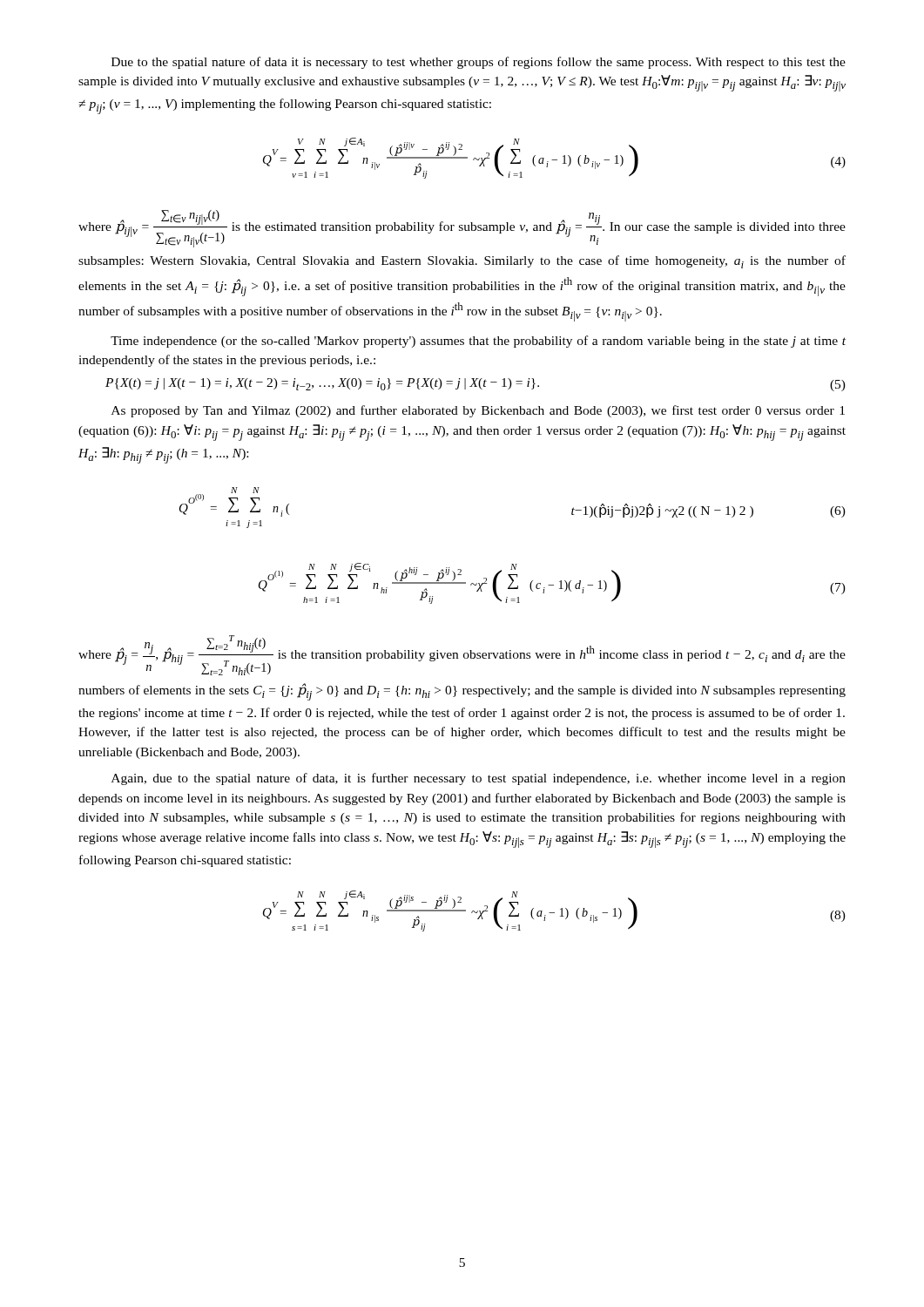Viewport: 924px width, 1307px height.
Task: Select the text block containing "Time independence (or the so-called"
Action: [x=462, y=350]
